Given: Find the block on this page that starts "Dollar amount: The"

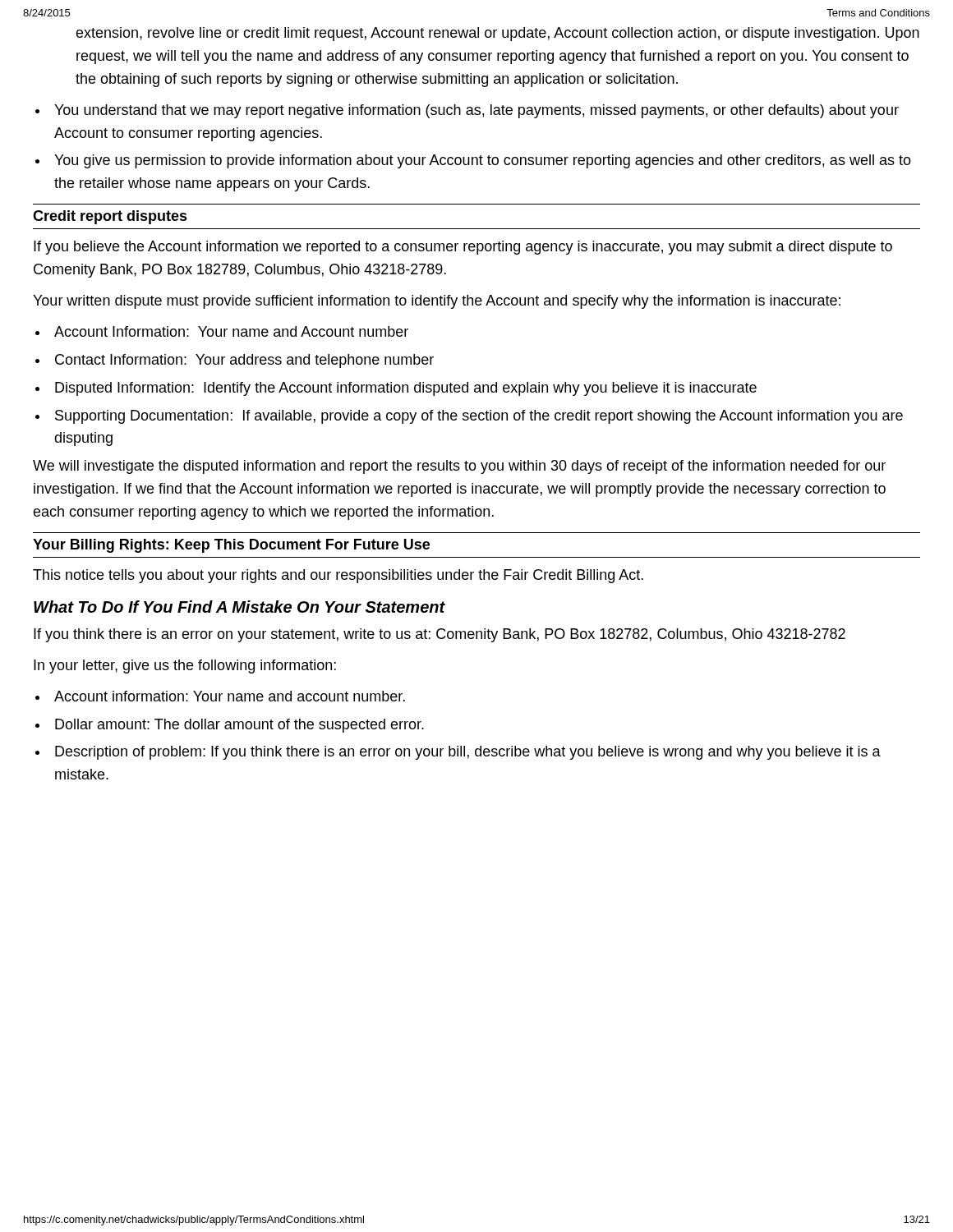Looking at the screenshot, I should point(239,724).
